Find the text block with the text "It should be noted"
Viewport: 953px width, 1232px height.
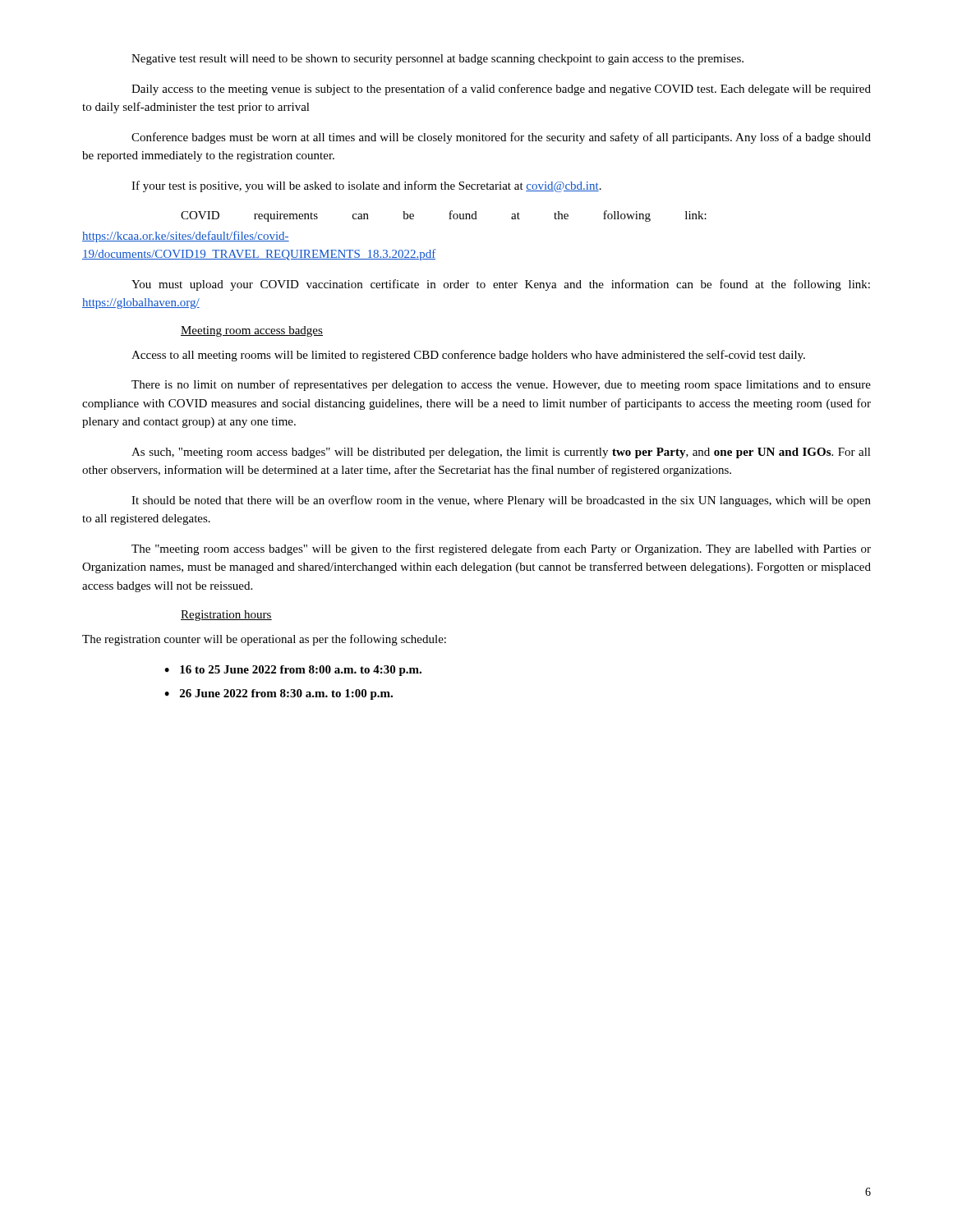[476, 509]
